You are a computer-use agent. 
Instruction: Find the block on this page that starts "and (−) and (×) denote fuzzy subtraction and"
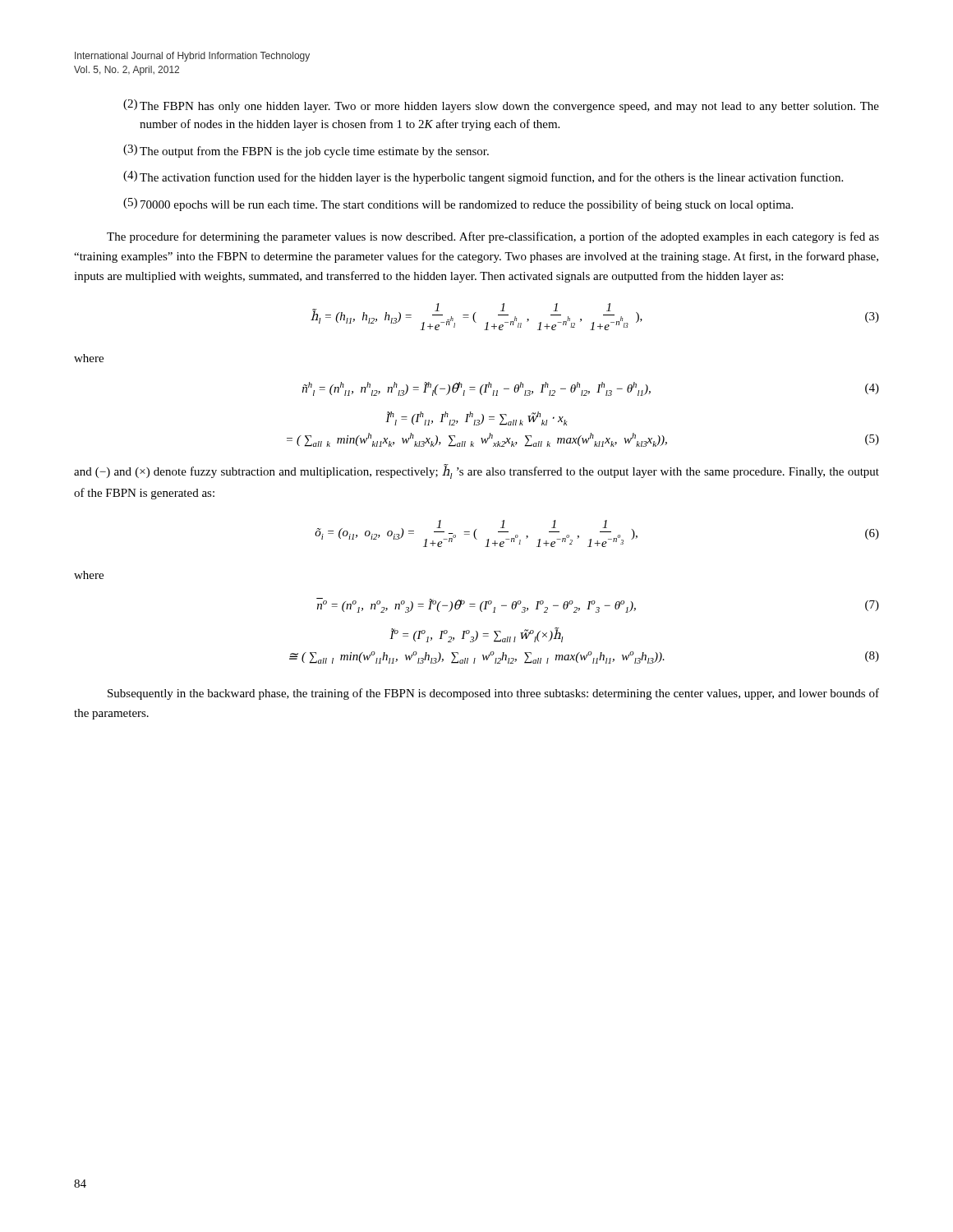[476, 482]
